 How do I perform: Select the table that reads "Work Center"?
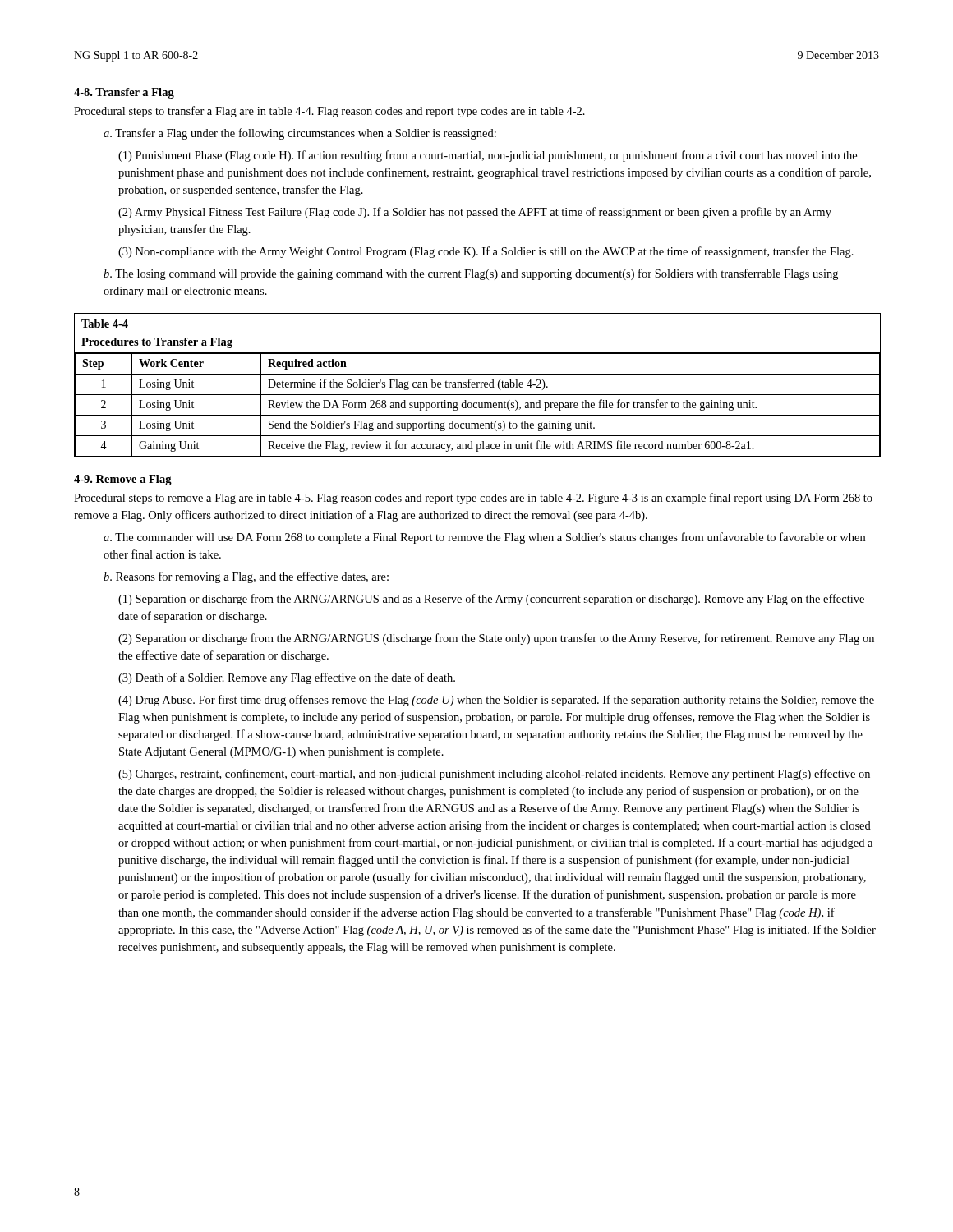tap(476, 385)
